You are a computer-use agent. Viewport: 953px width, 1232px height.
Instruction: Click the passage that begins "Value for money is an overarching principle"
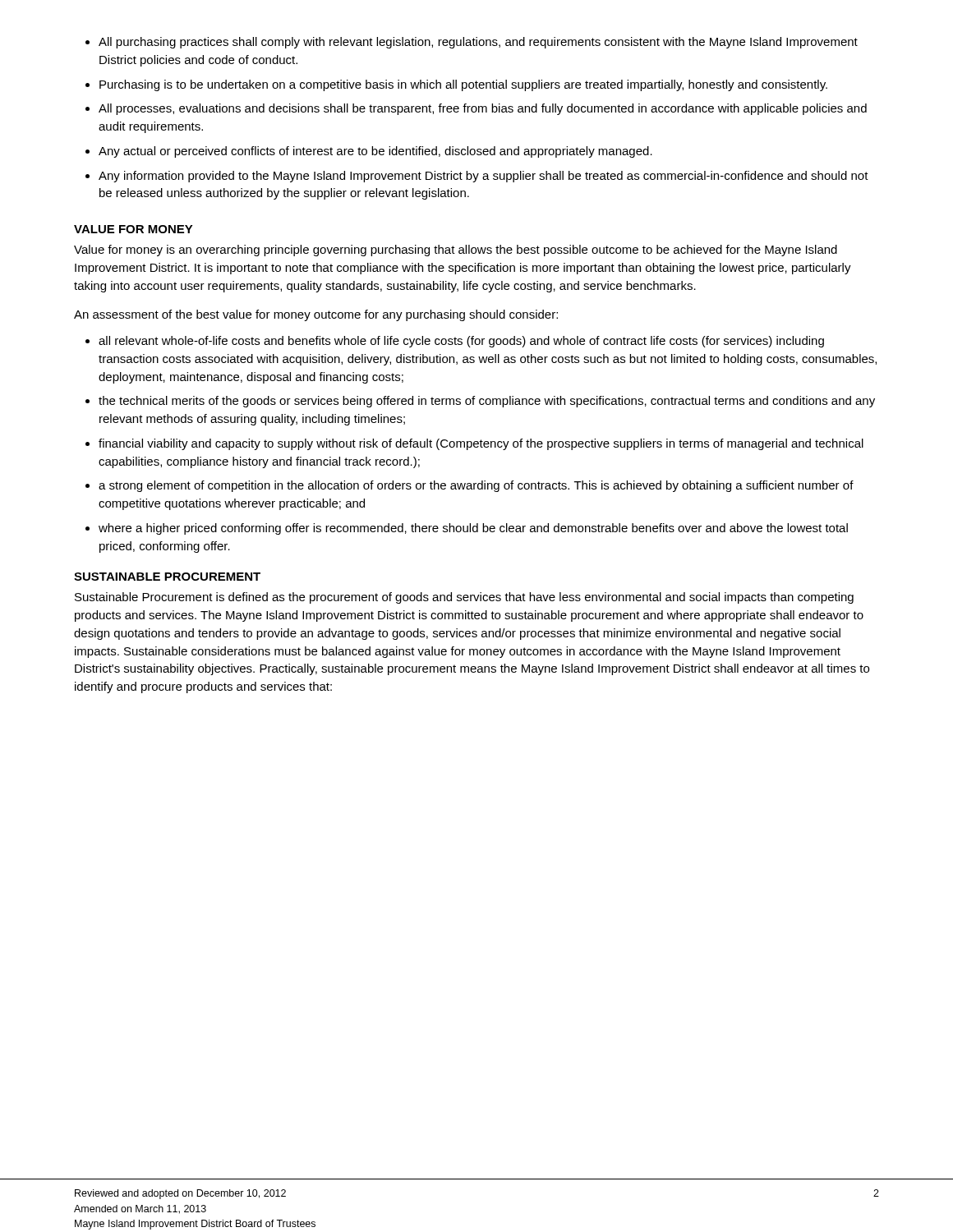click(x=462, y=267)
